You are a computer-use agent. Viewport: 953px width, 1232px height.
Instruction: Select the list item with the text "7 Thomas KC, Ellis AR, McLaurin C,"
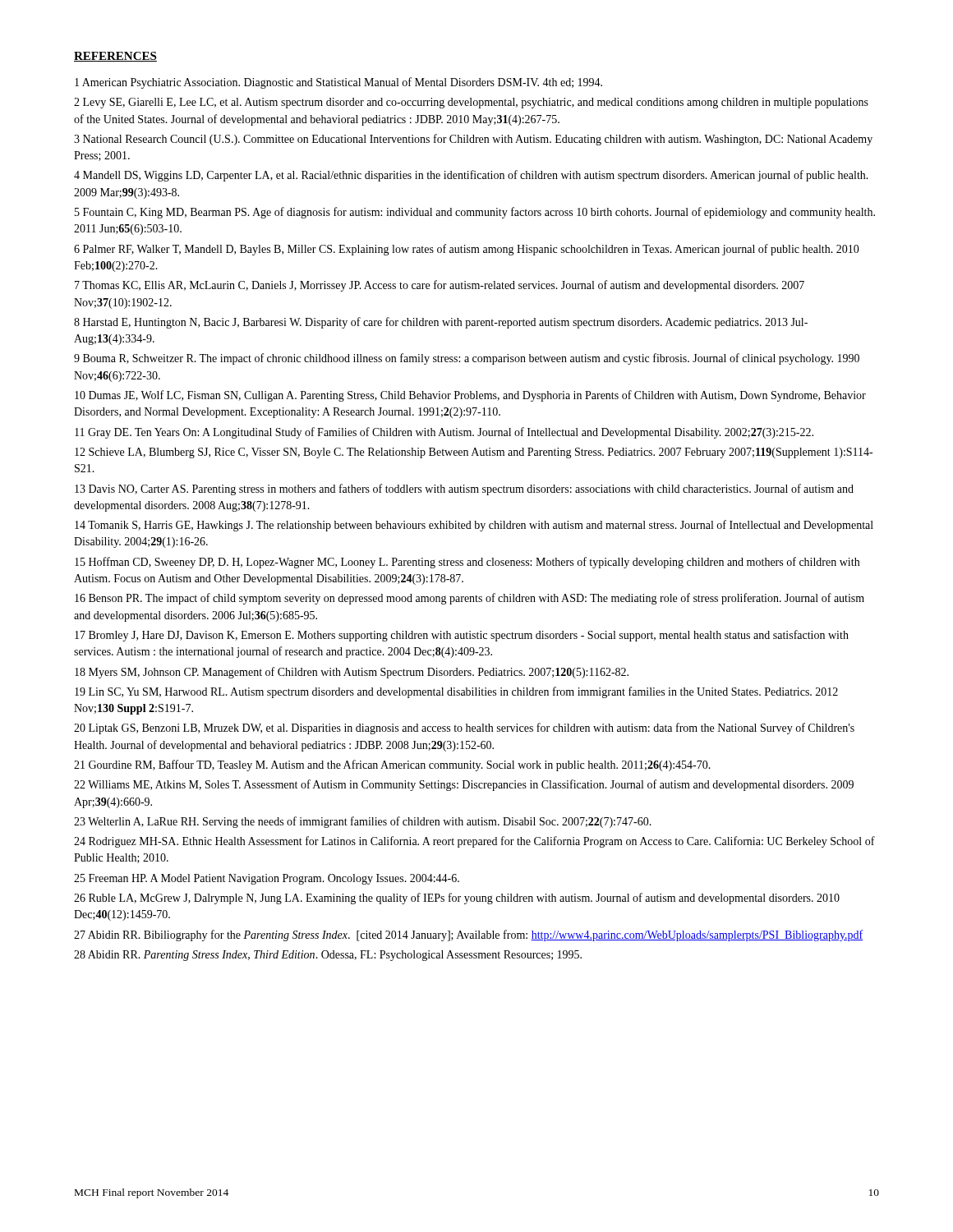pos(439,294)
